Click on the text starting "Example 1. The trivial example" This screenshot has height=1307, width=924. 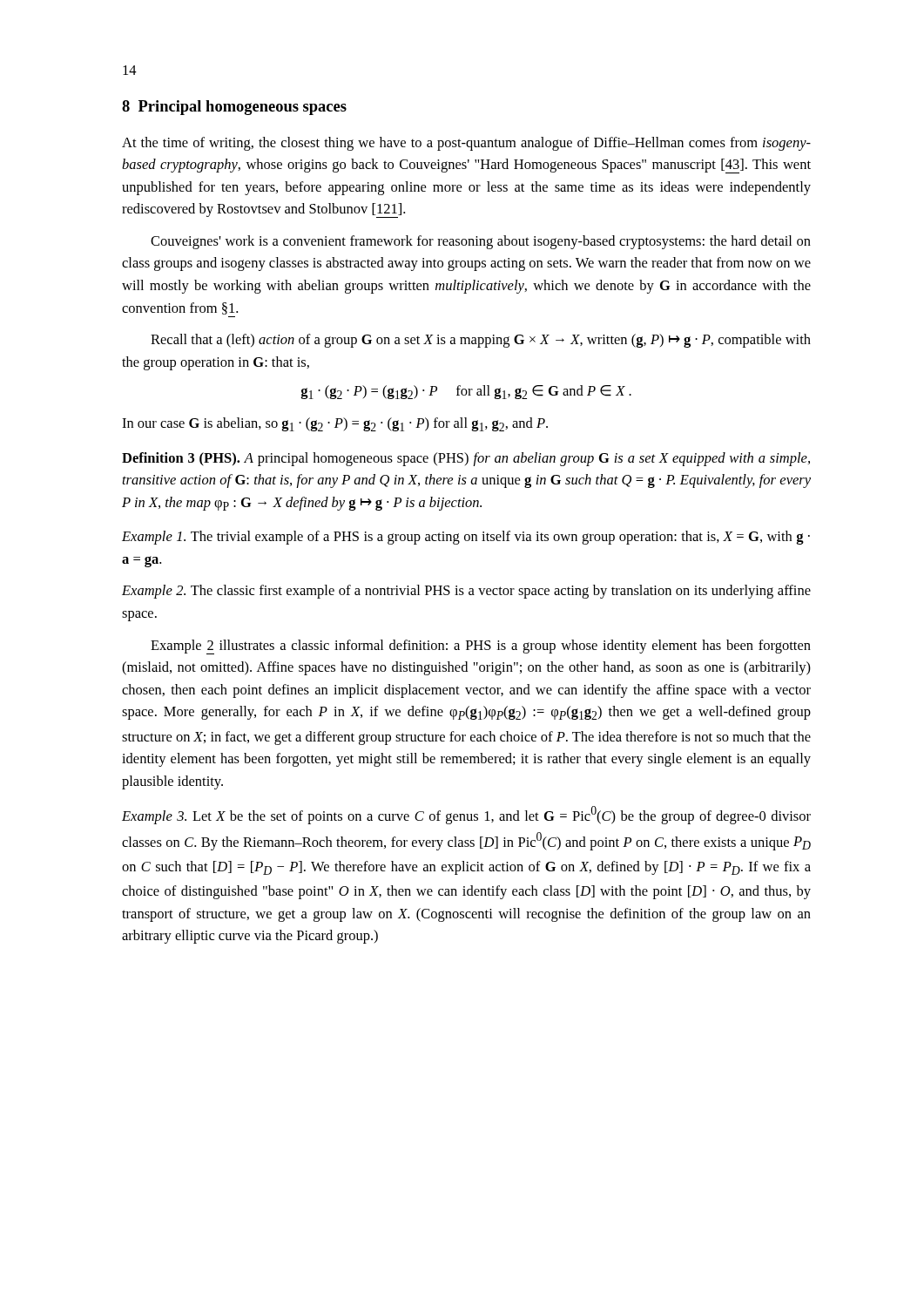click(466, 548)
